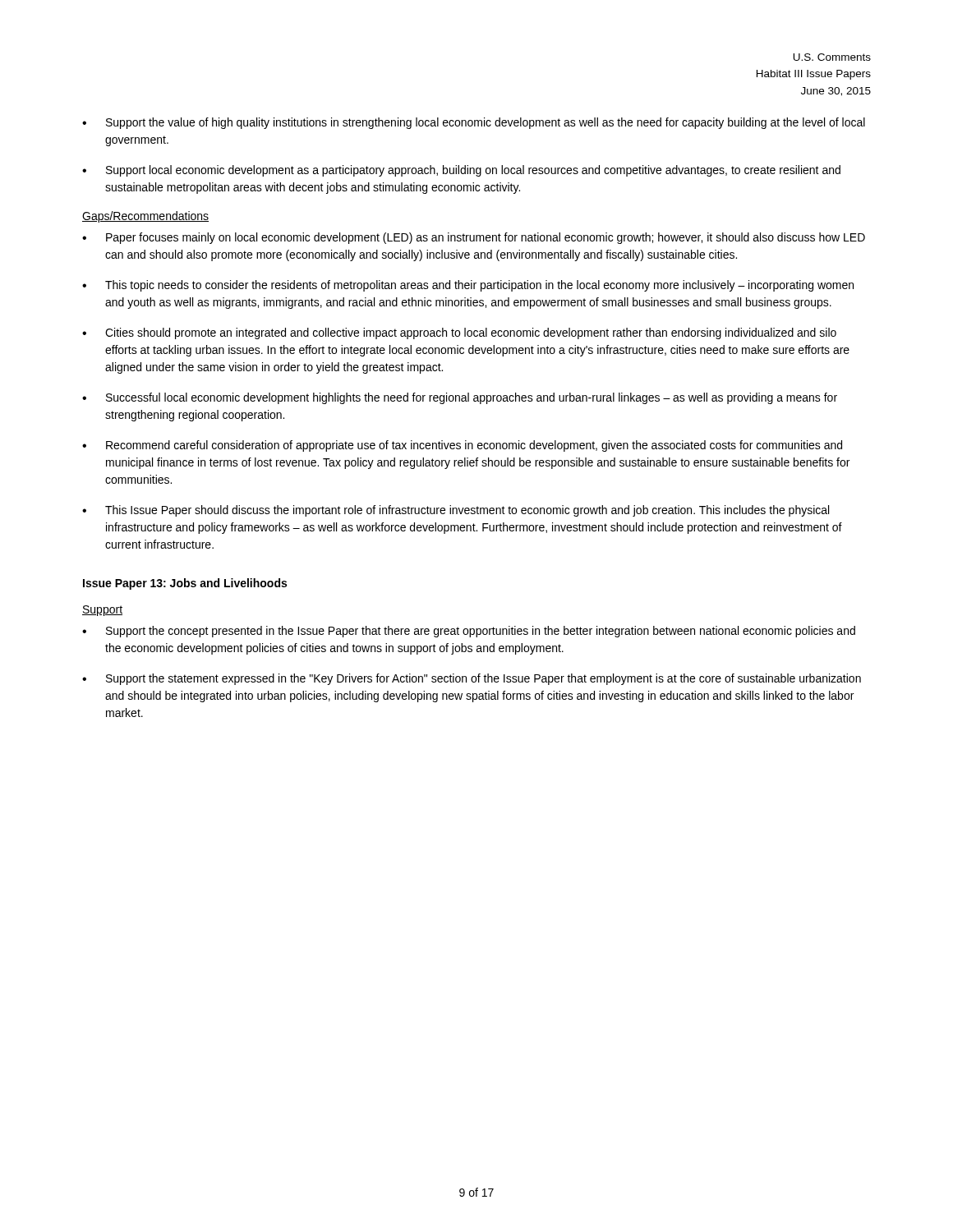Locate the block of text that opens with "• This topic needs to"
Screen dimensions: 1232x953
(x=476, y=294)
